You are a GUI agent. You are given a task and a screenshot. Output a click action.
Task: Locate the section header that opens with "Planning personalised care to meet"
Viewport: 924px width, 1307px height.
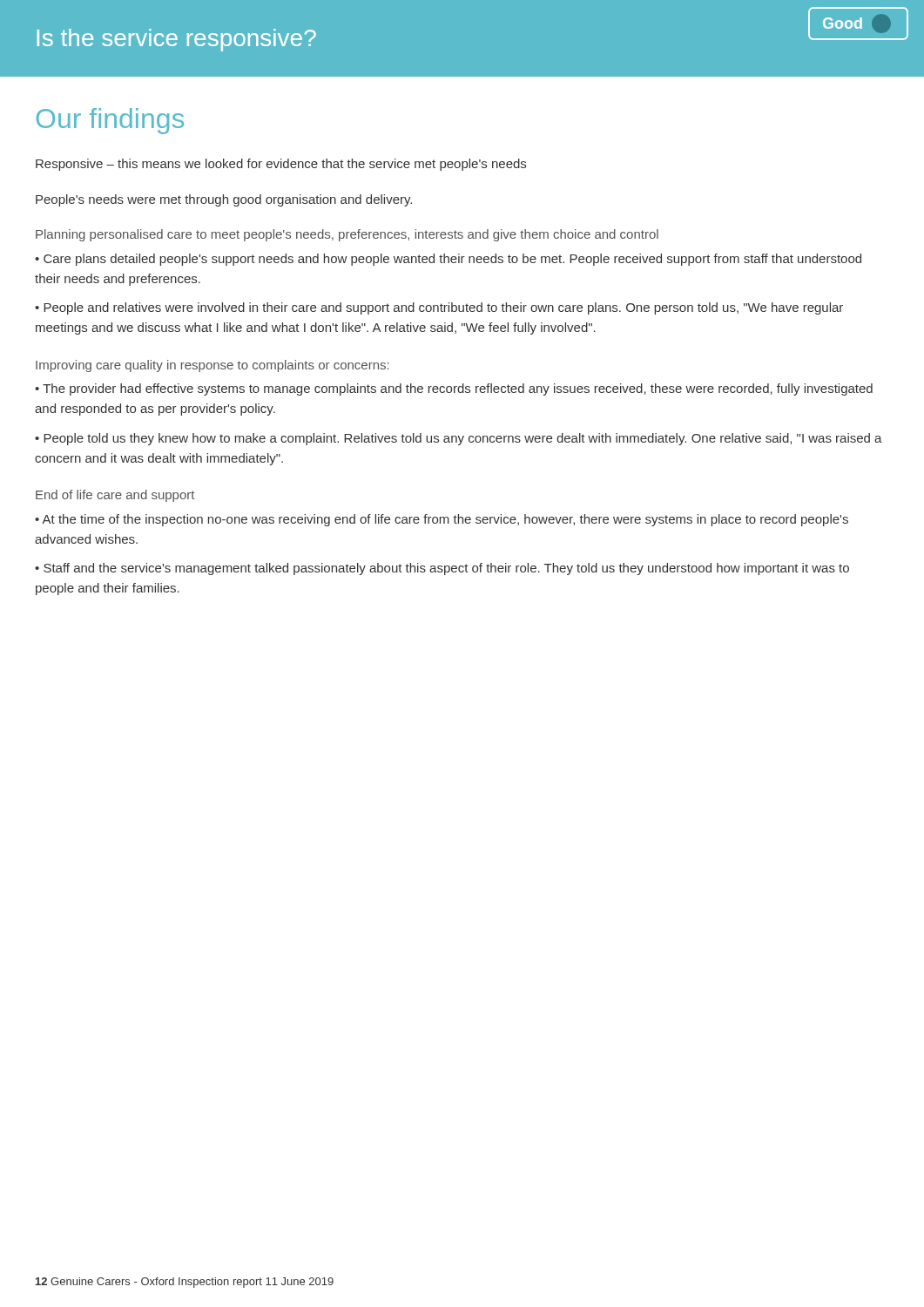tap(462, 235)
